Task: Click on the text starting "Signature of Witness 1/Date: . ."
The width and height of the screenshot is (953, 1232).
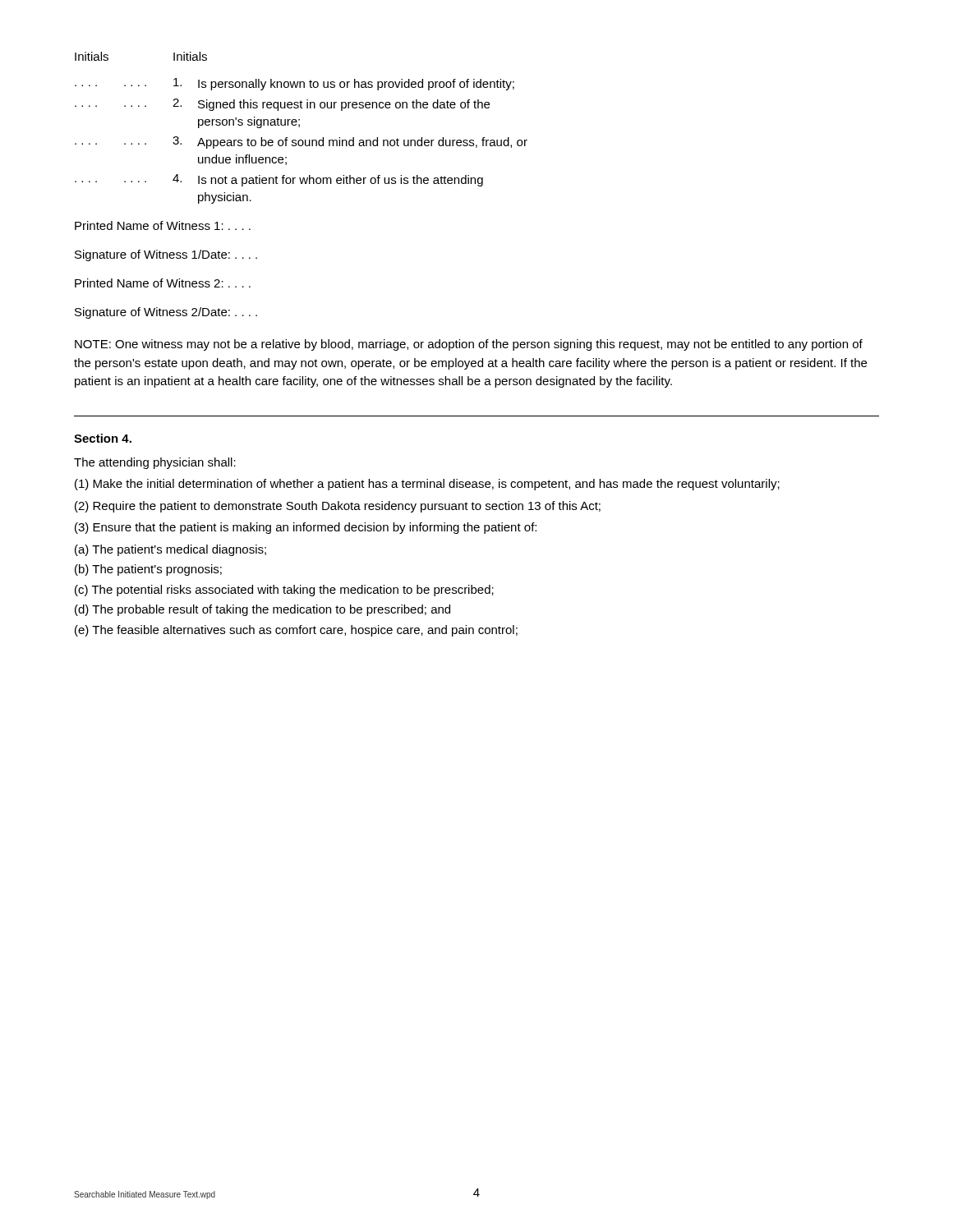Action: coord(166,254)
